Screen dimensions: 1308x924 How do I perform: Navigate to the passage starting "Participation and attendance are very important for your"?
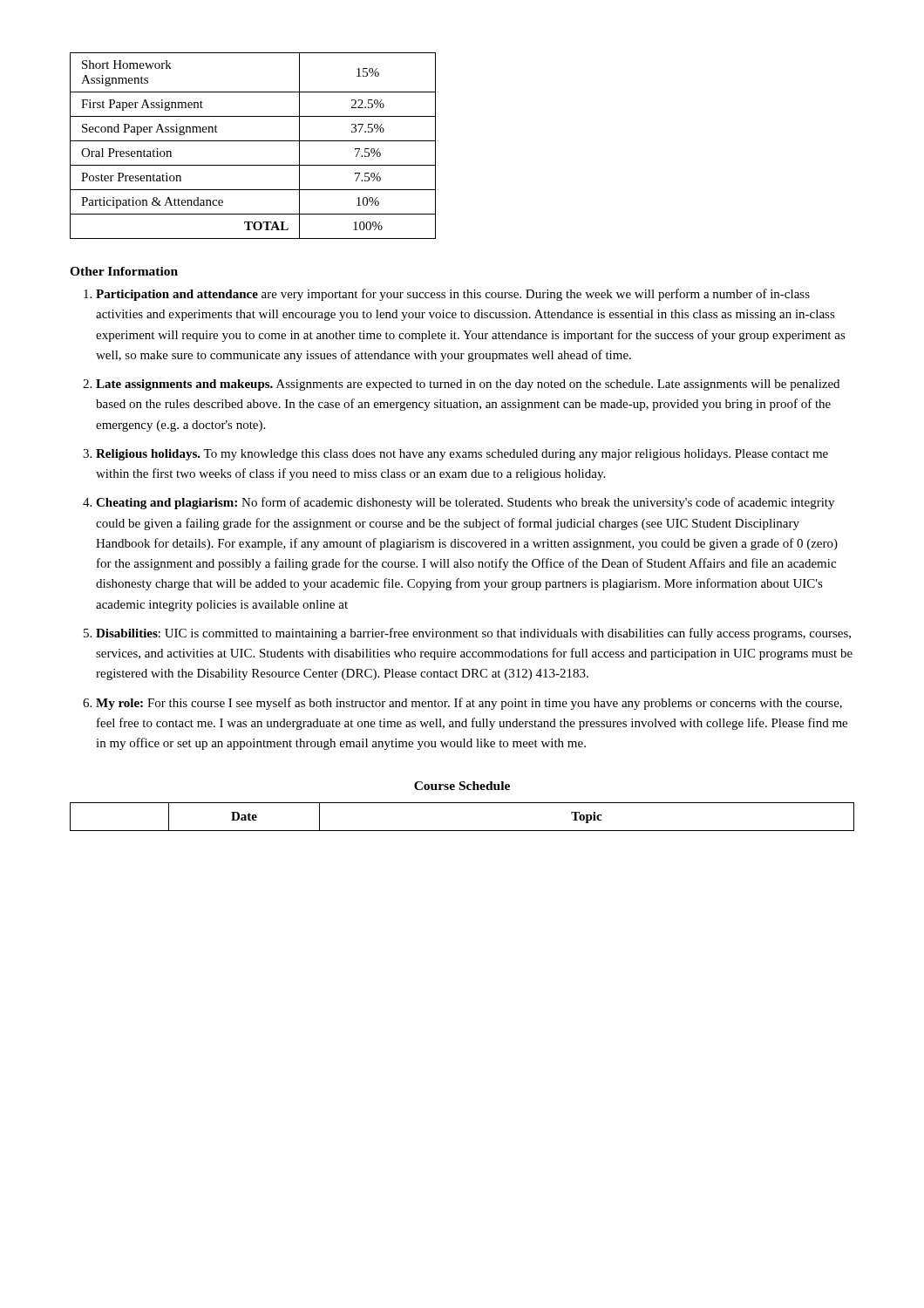[x=471, y=324]
